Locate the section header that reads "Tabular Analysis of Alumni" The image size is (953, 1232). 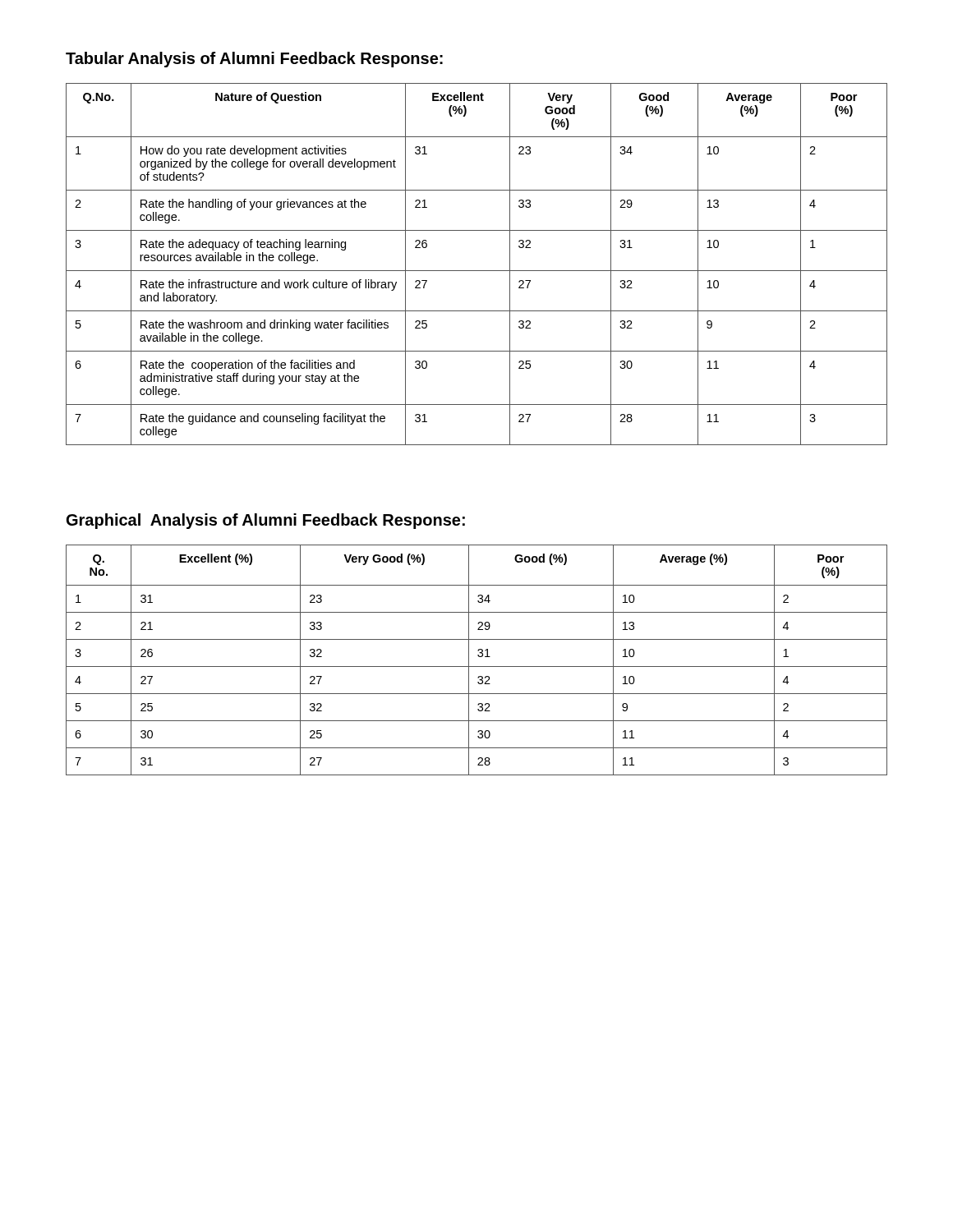255,58
